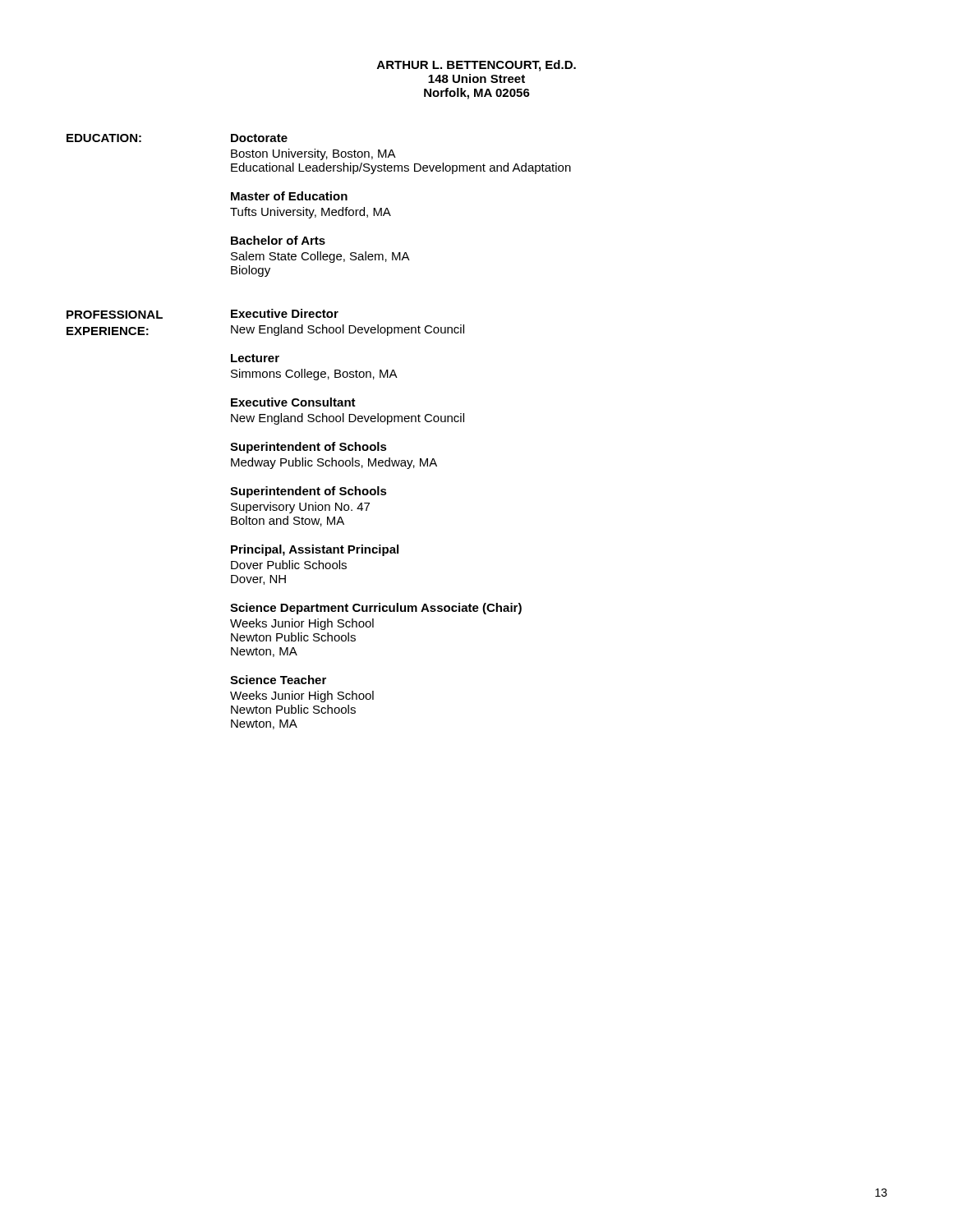Click on the title that reads "ARTHUR L. BETTENCOURT, Ed.D. 148"
This screenshot has height=1232, width=953.
(476, 78)
